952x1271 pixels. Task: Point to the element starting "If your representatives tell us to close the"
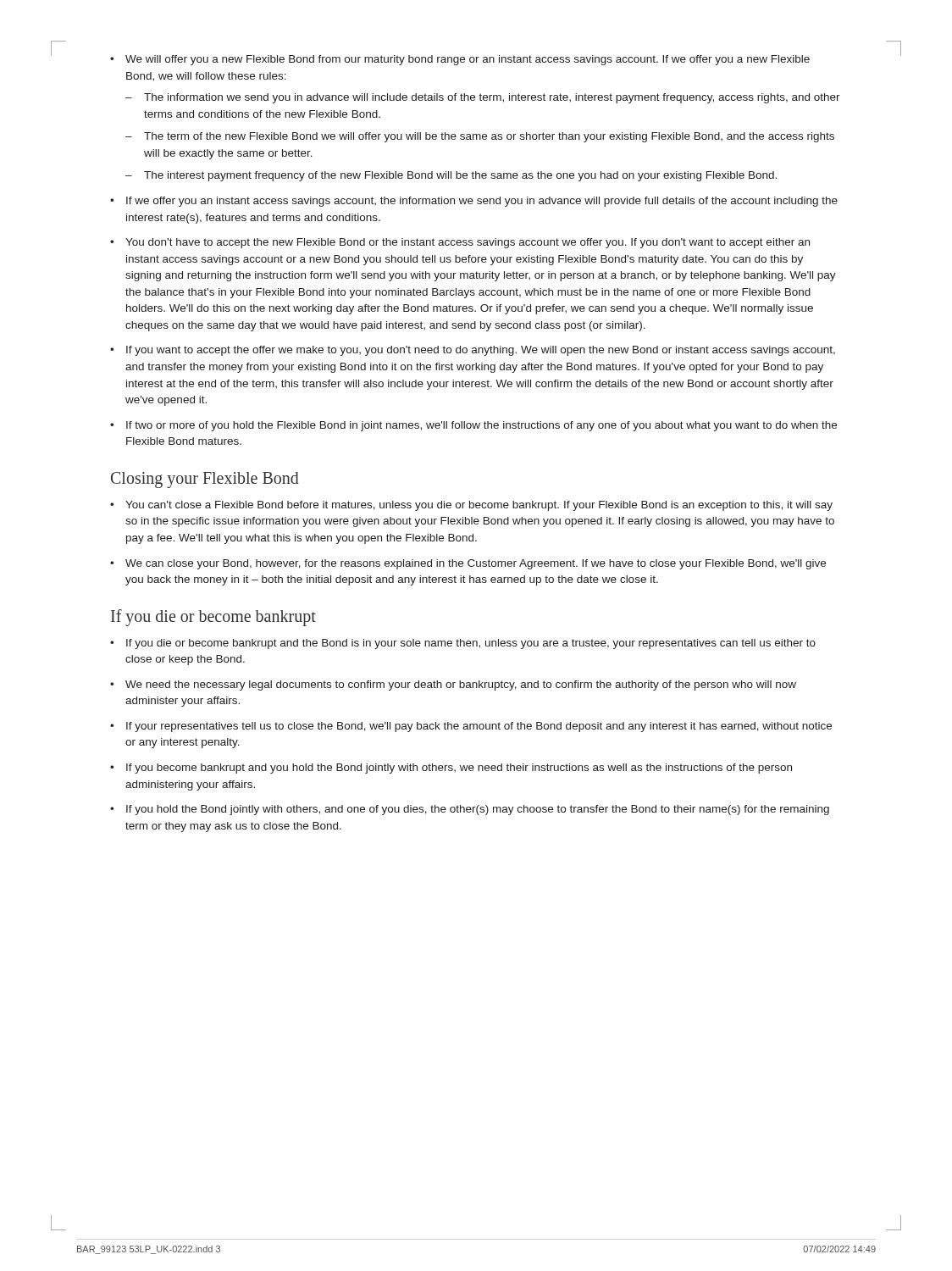479,734
